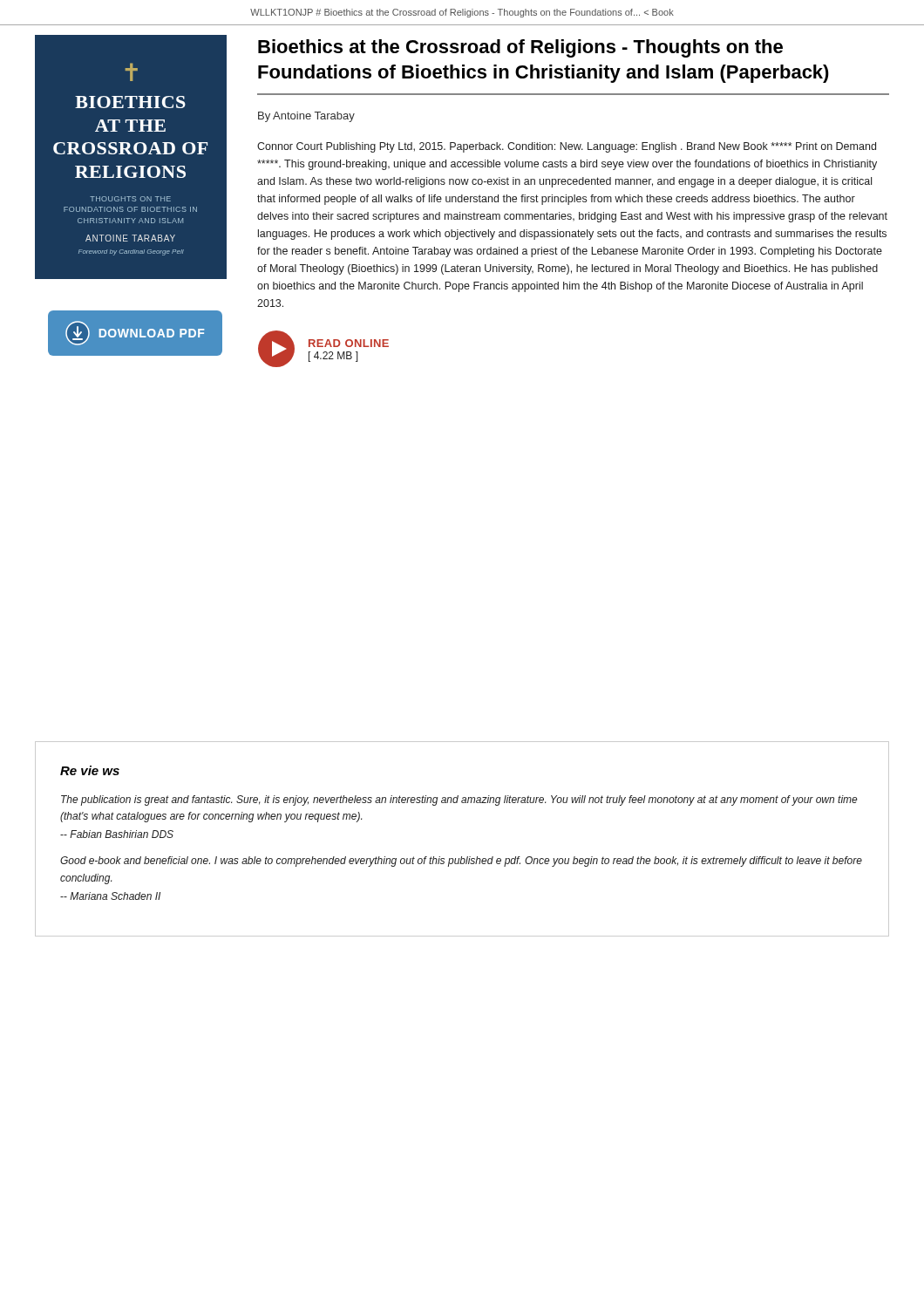Locate the text containing "Mariana Schaden II"
Screen dimensions: 1308x924
point(110,896)
